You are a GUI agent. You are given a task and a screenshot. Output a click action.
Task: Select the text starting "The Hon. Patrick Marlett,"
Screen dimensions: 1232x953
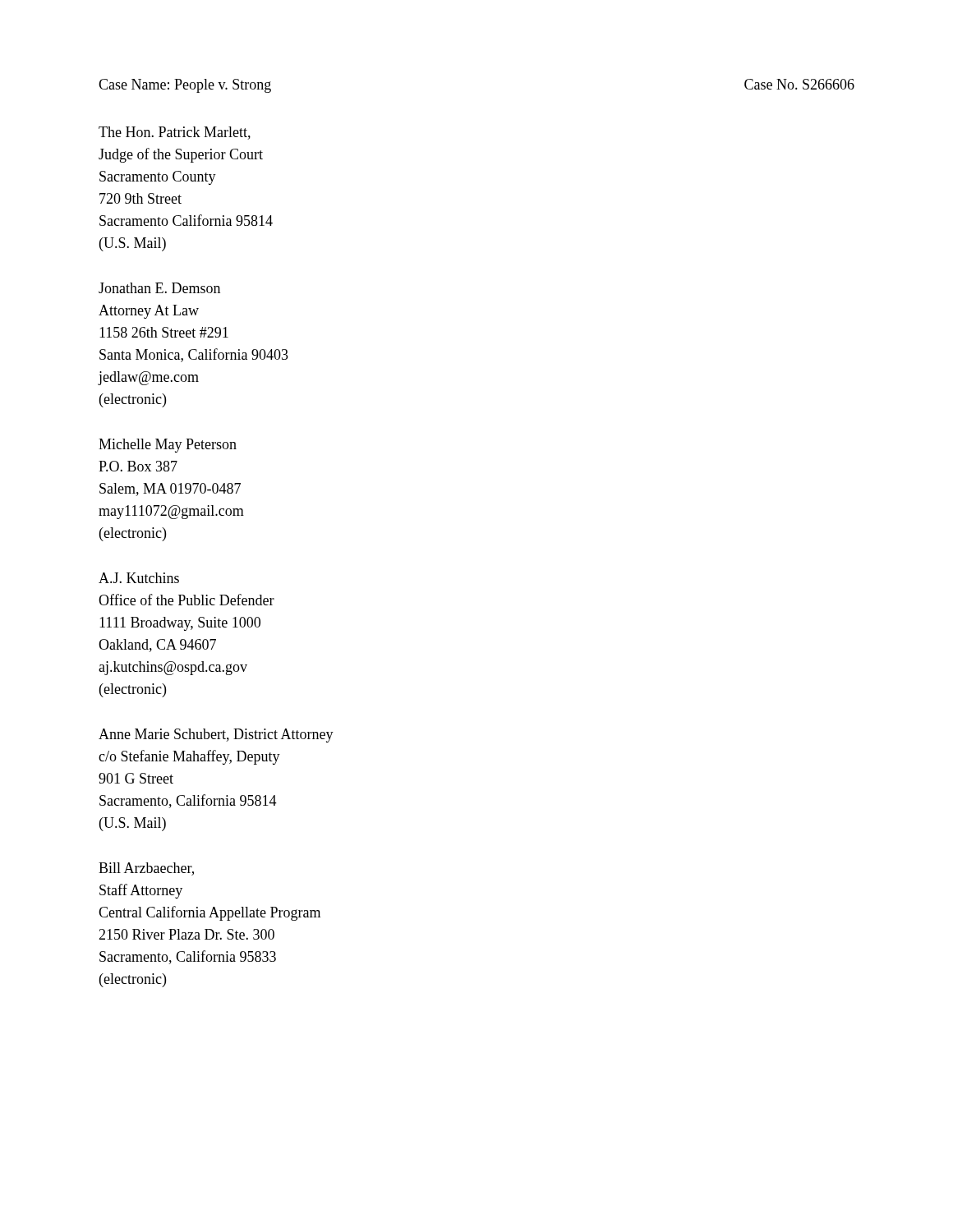pyautogui.click(x=186, y=188)
